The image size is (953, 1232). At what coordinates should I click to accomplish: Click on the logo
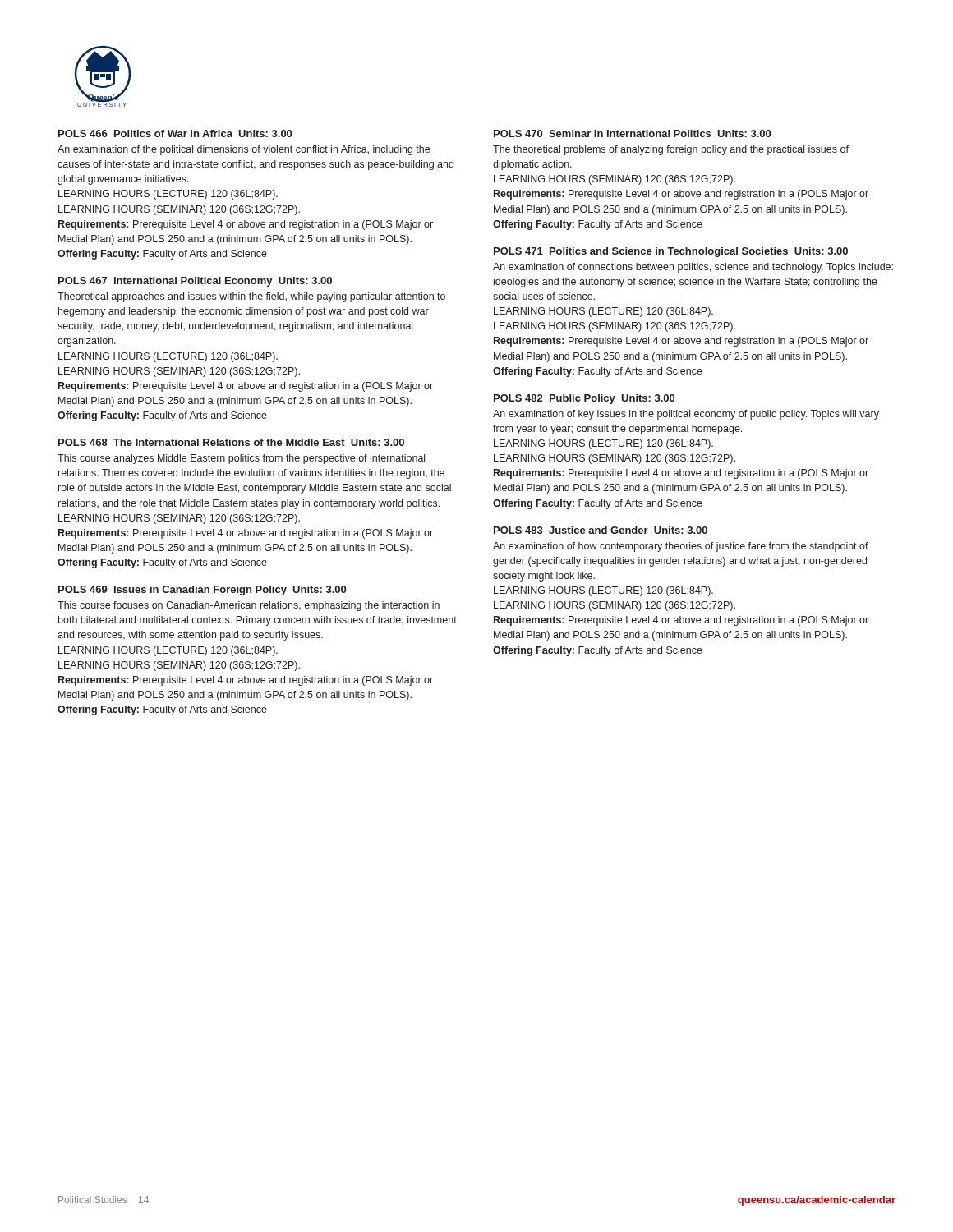coord(111,75)
